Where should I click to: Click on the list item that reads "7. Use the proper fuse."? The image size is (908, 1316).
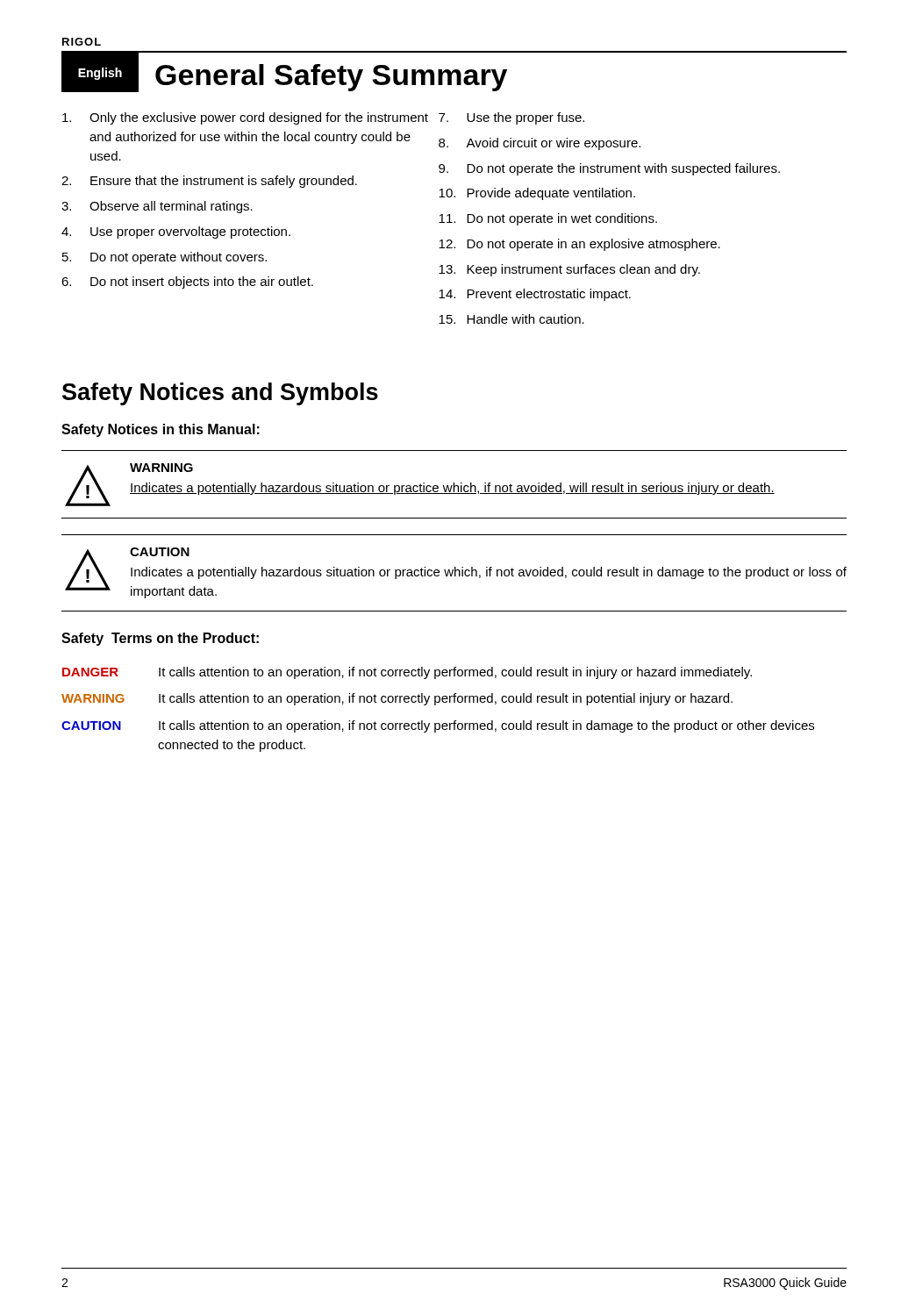pyautogui.click(x=511, y=118)
